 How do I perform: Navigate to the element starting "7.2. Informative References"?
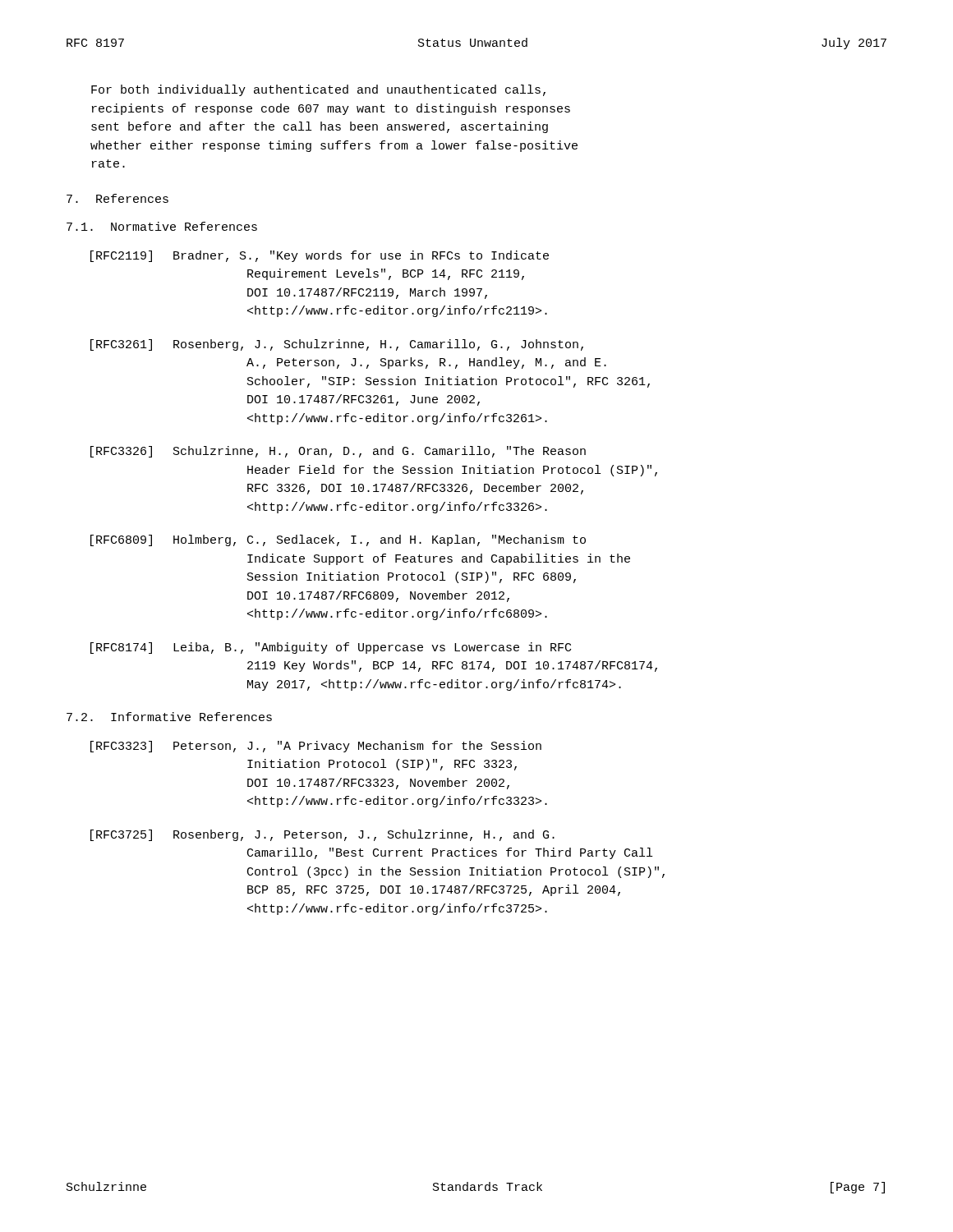(x=169, y=718)
